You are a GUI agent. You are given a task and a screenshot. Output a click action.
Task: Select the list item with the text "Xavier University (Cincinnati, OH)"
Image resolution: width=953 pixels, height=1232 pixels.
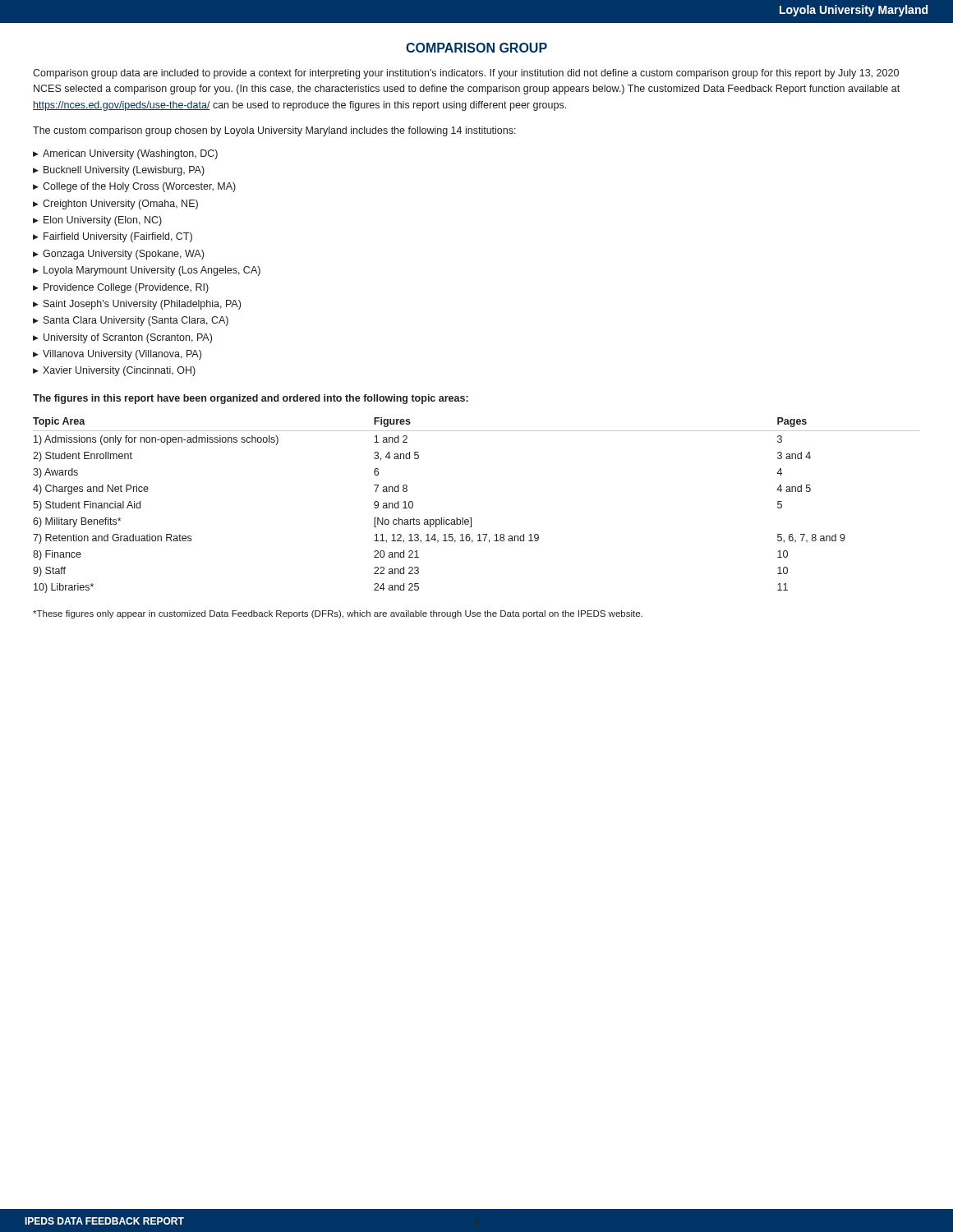[x=119, y=371]
